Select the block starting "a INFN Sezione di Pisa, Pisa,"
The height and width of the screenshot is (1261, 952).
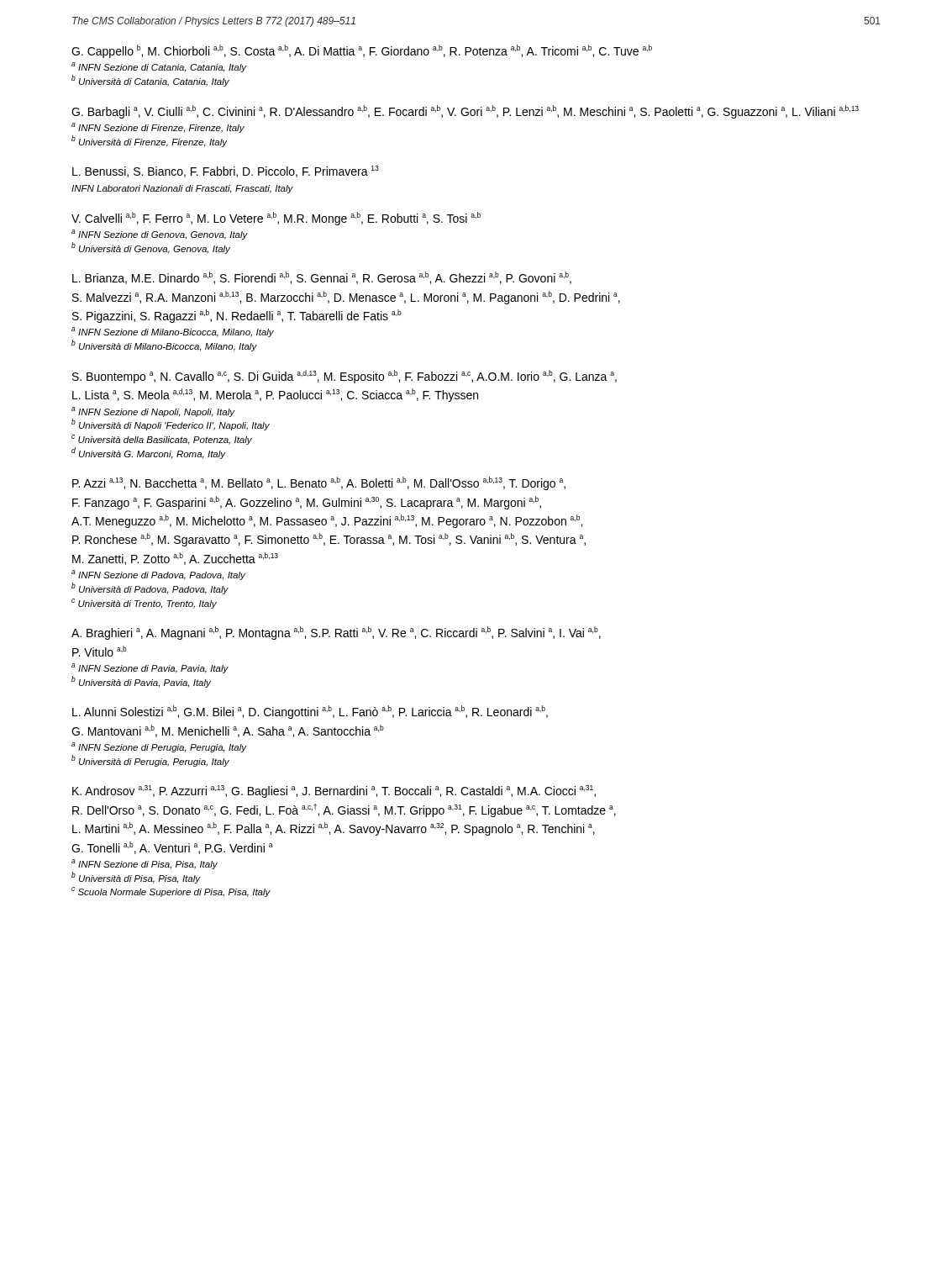[x=145, y=864]
